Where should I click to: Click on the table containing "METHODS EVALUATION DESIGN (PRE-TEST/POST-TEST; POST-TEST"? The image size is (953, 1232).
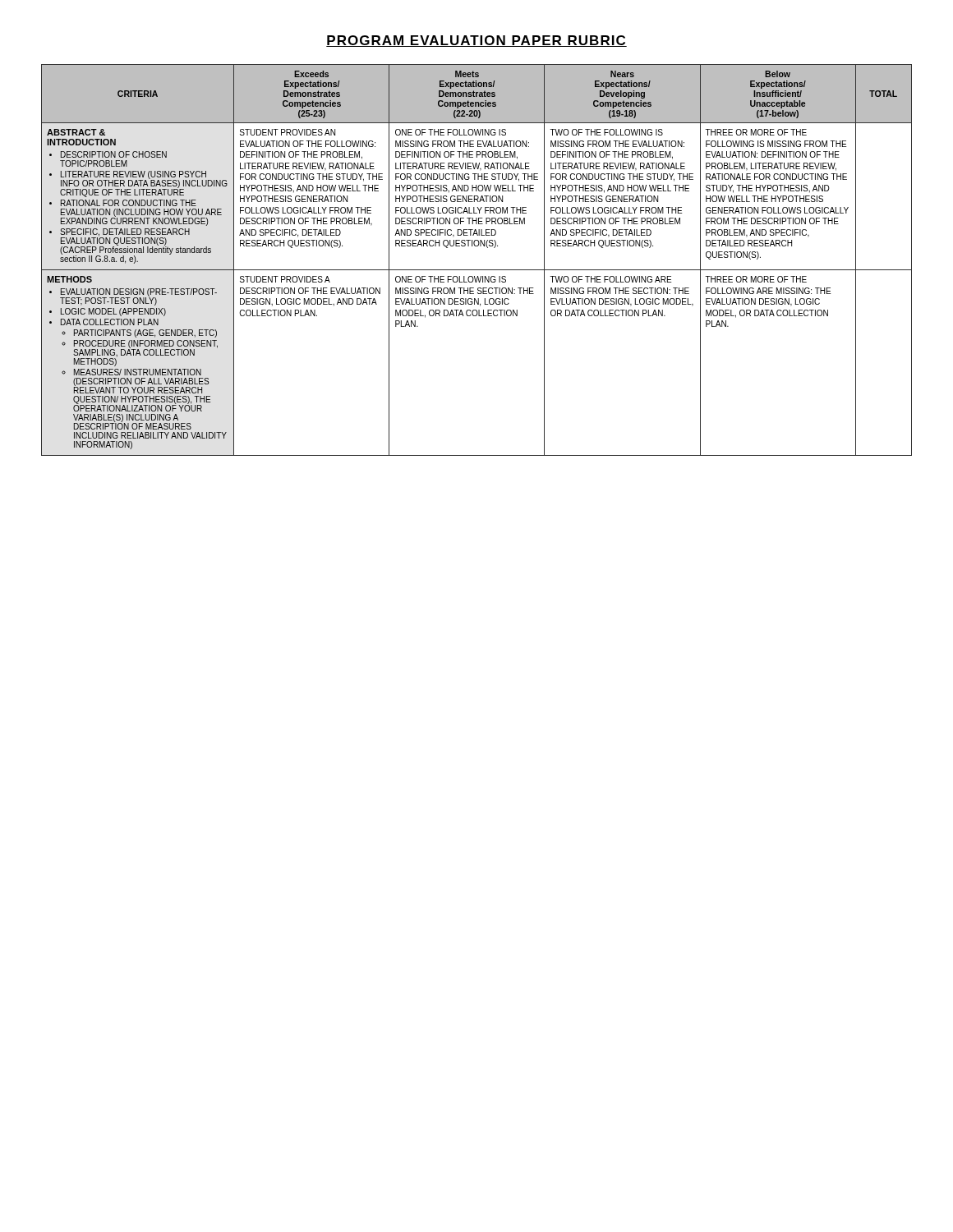[476, 260]
